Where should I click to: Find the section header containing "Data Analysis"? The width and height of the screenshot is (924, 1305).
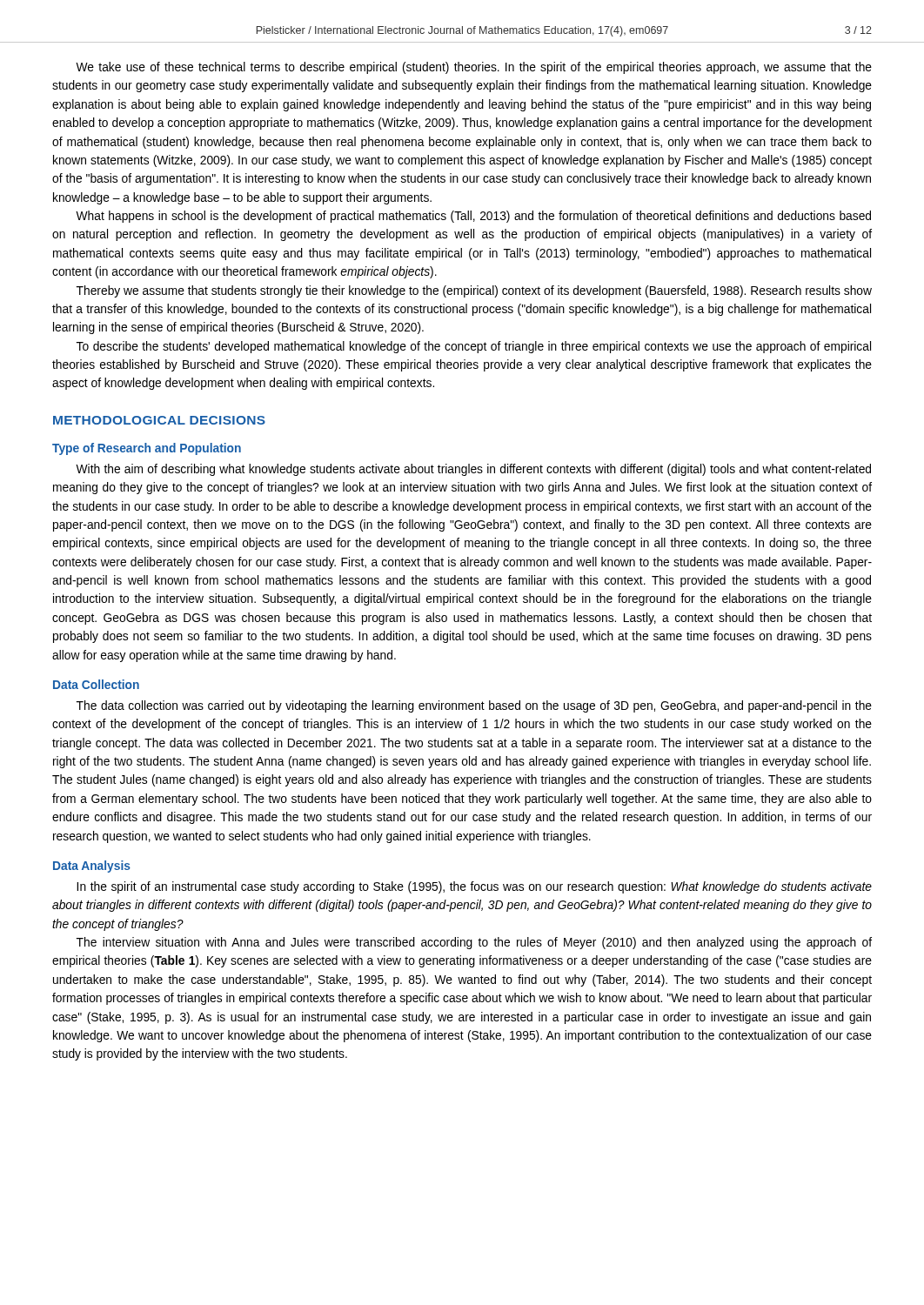pos(91,866)
